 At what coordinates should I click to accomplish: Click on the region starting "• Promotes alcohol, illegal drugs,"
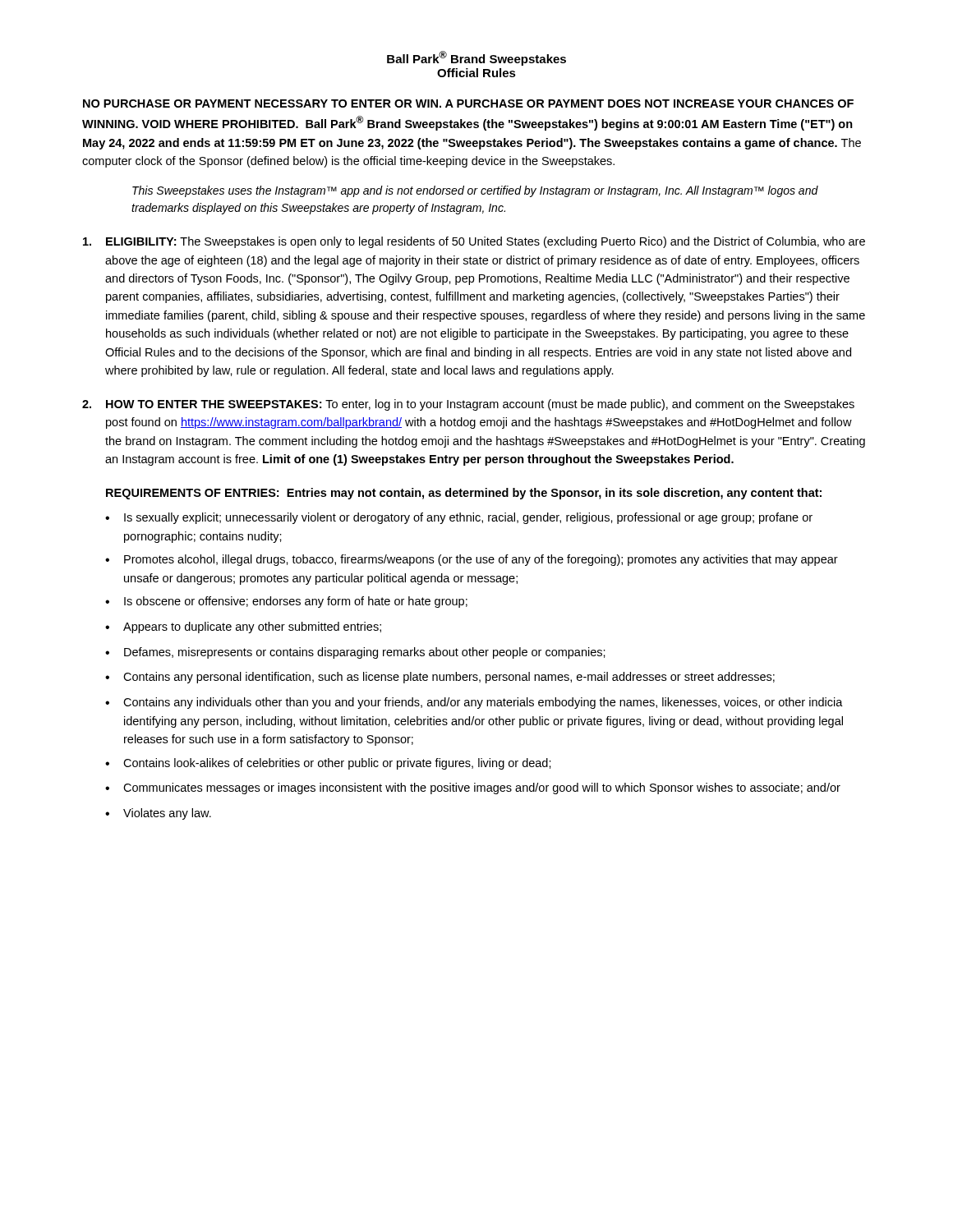pyautogui.click(x=488, y=569)
